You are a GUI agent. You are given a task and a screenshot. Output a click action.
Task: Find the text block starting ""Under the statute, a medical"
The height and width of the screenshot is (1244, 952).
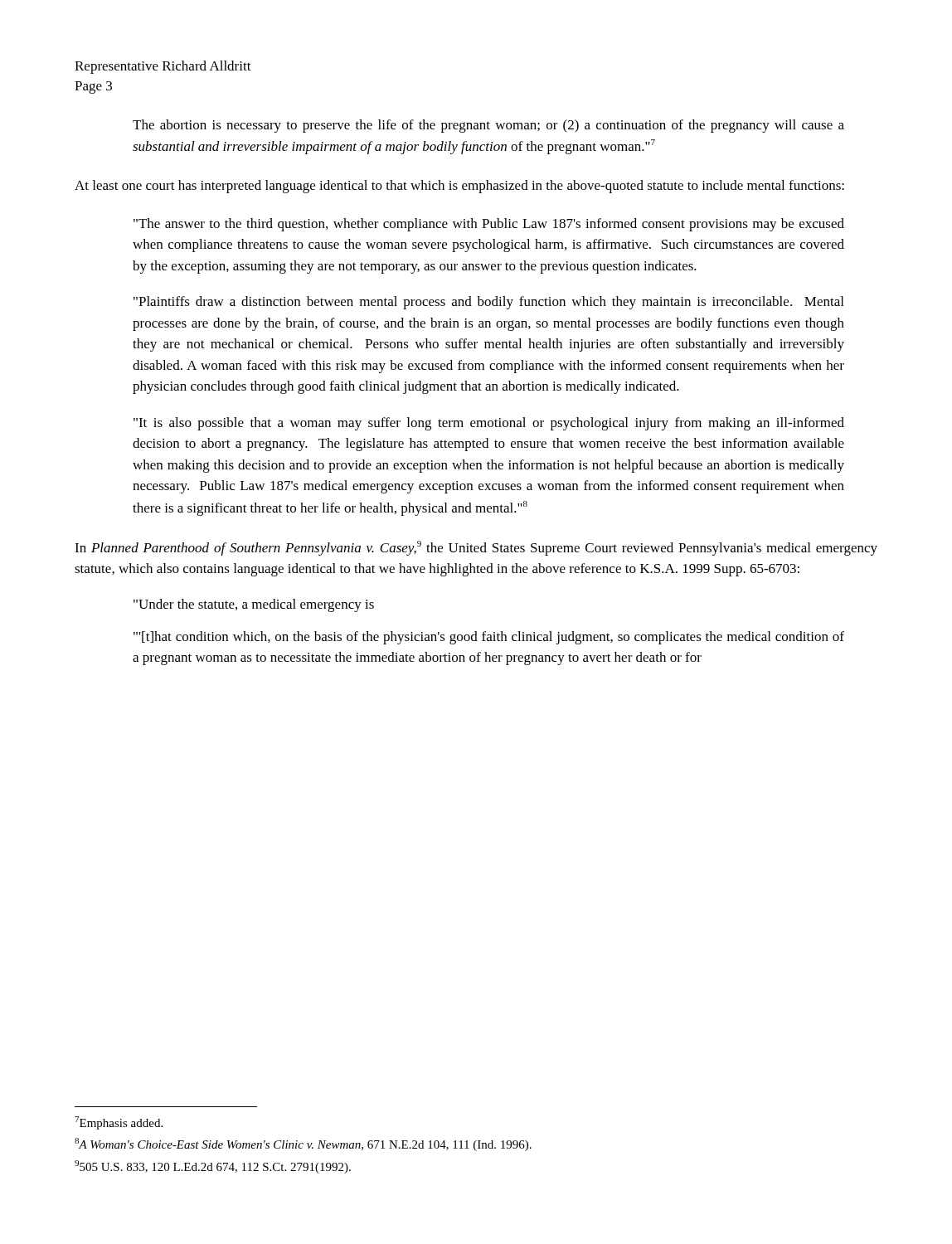tap(253, 604)
